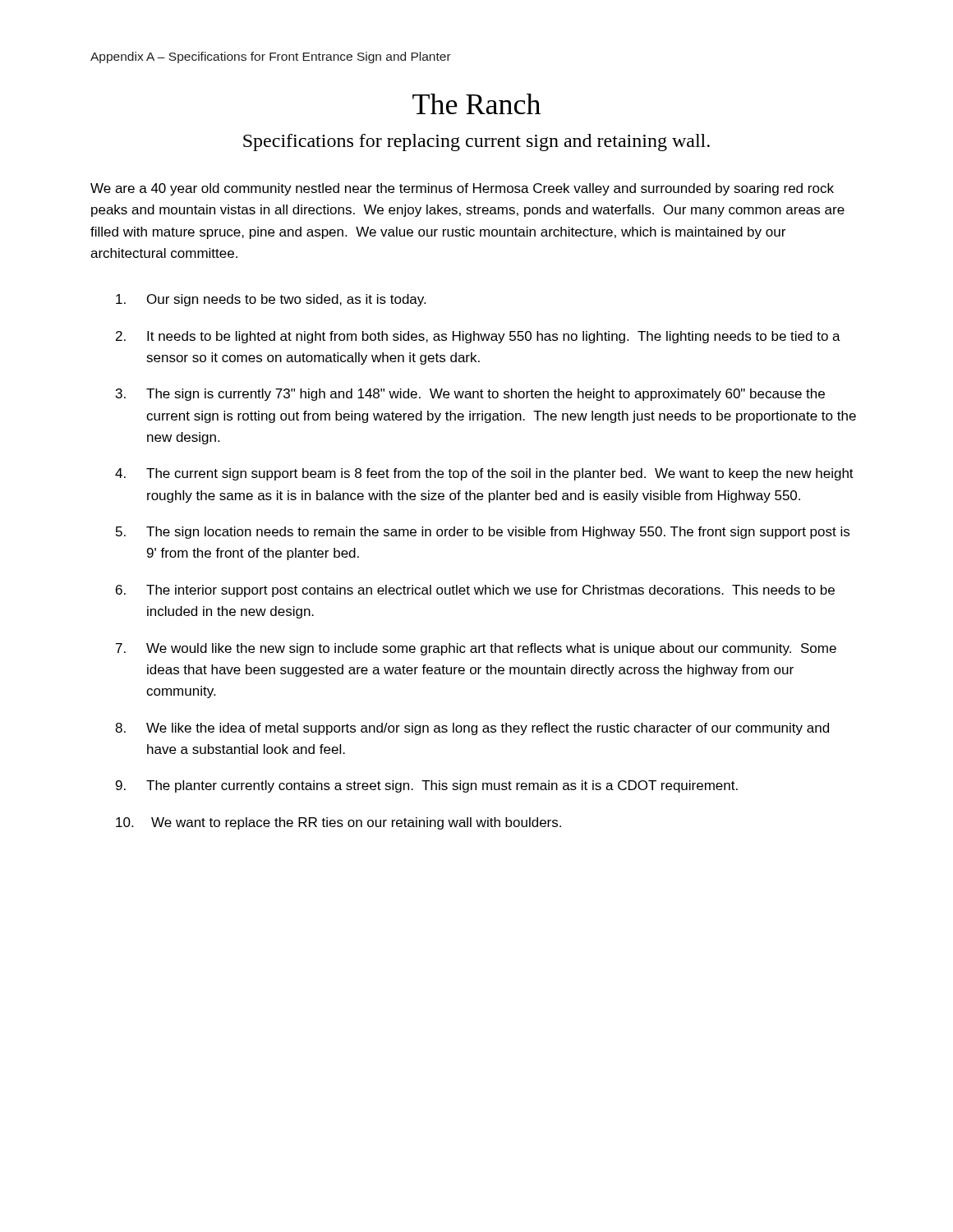Image resolution: width=953 pixels, height=1232 pixels.
Task: Click on the title that reads "The Ranch"
Action: click(x=476, y=104)
